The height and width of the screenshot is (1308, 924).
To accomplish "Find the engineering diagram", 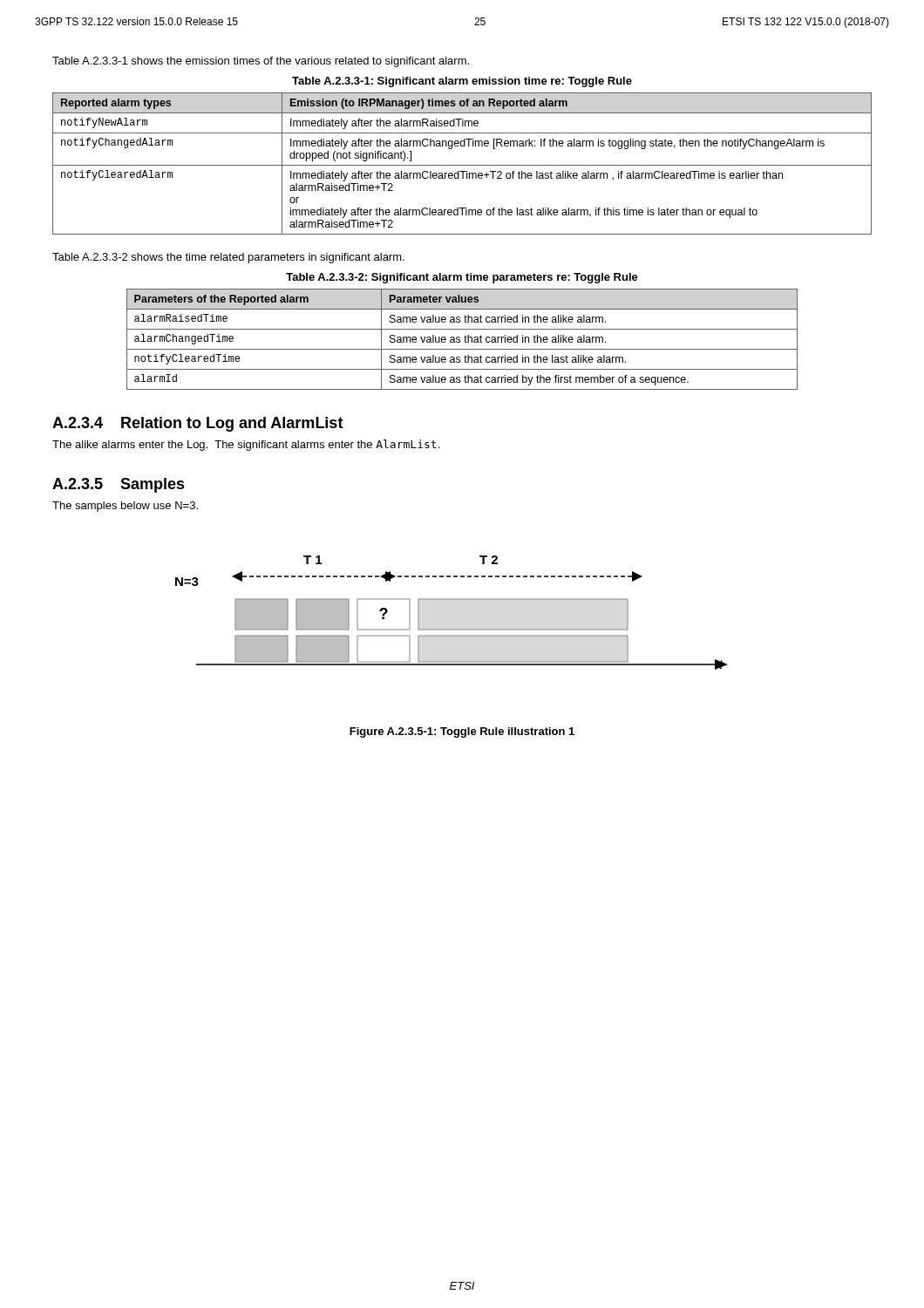I will (x=462, y=638).
